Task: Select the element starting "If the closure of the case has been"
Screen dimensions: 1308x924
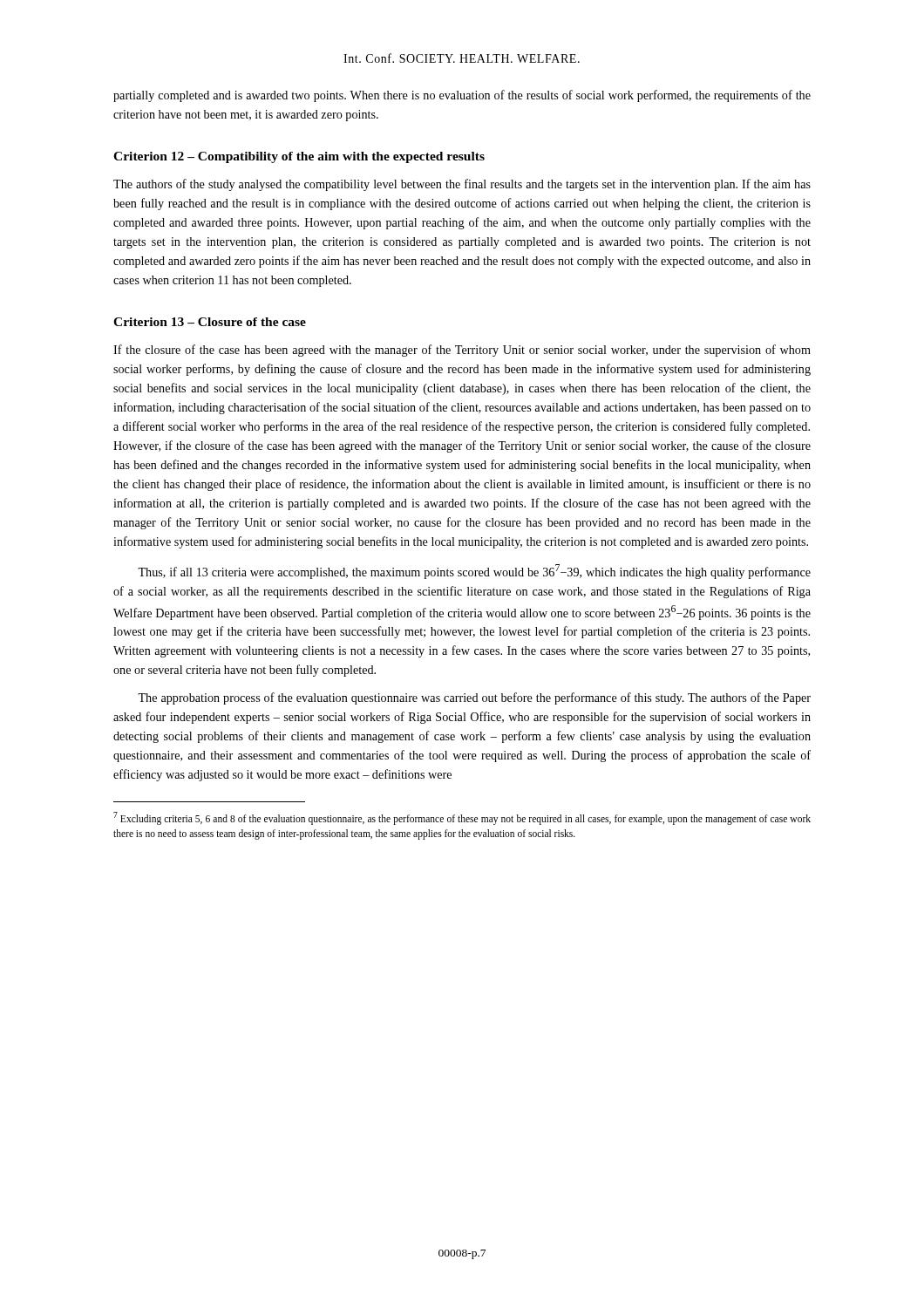Action: click(x=462, y=446)
